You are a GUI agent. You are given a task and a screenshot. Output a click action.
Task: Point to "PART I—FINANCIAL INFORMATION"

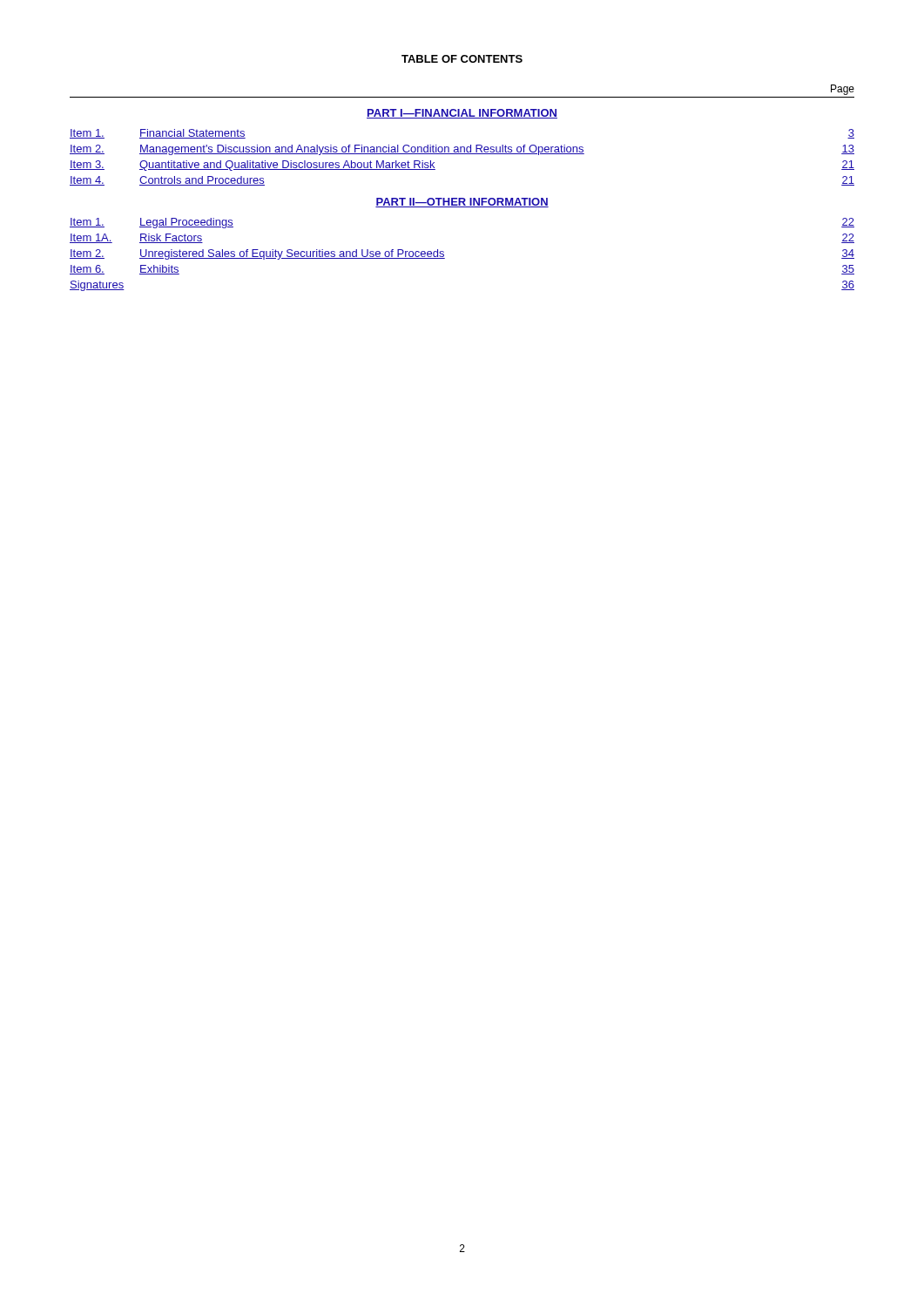462,113
